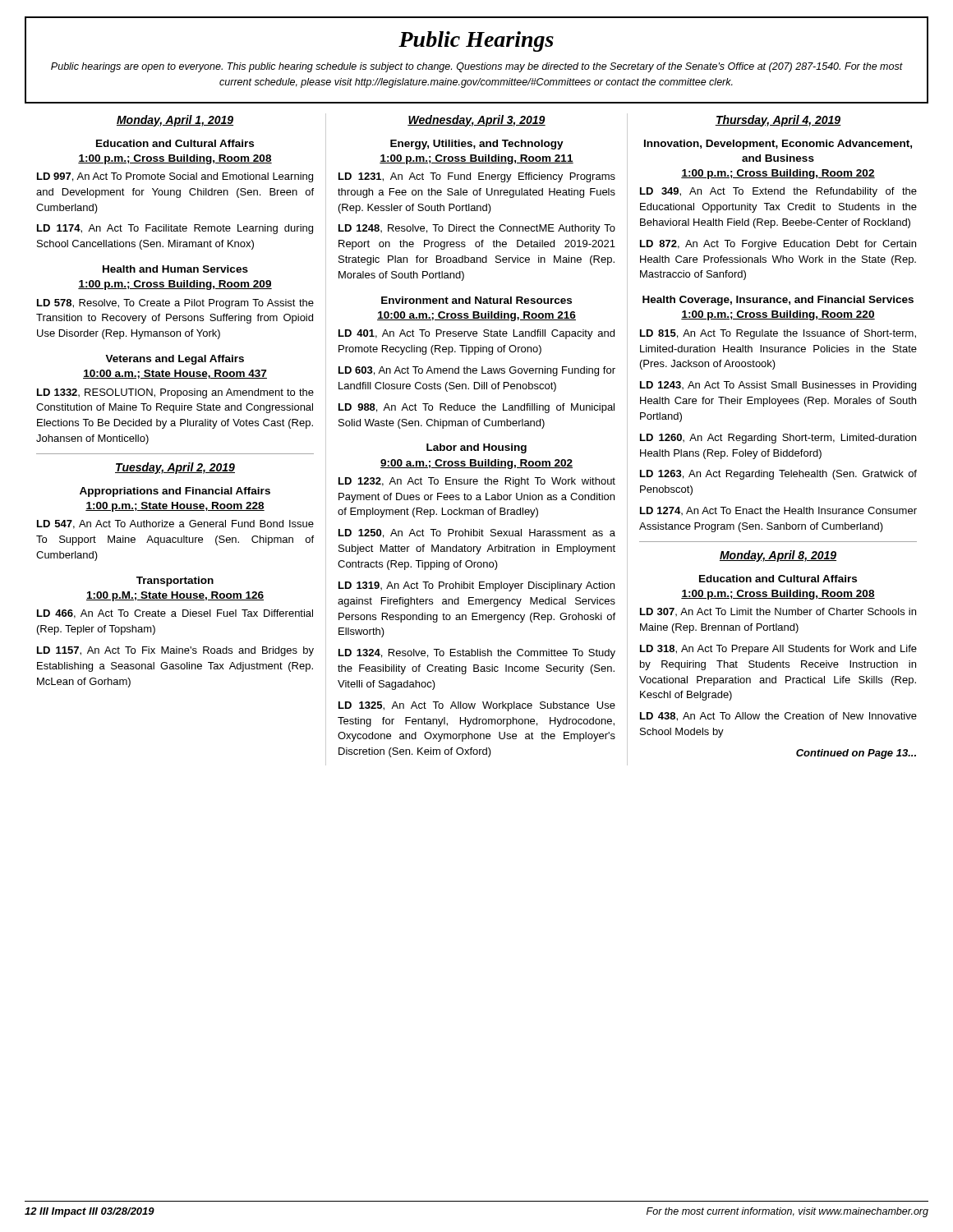The height and width of the screenshot is (1232, 953).
Task: Click on the block starting "LD 1274, An"
Action: [778, 518]
